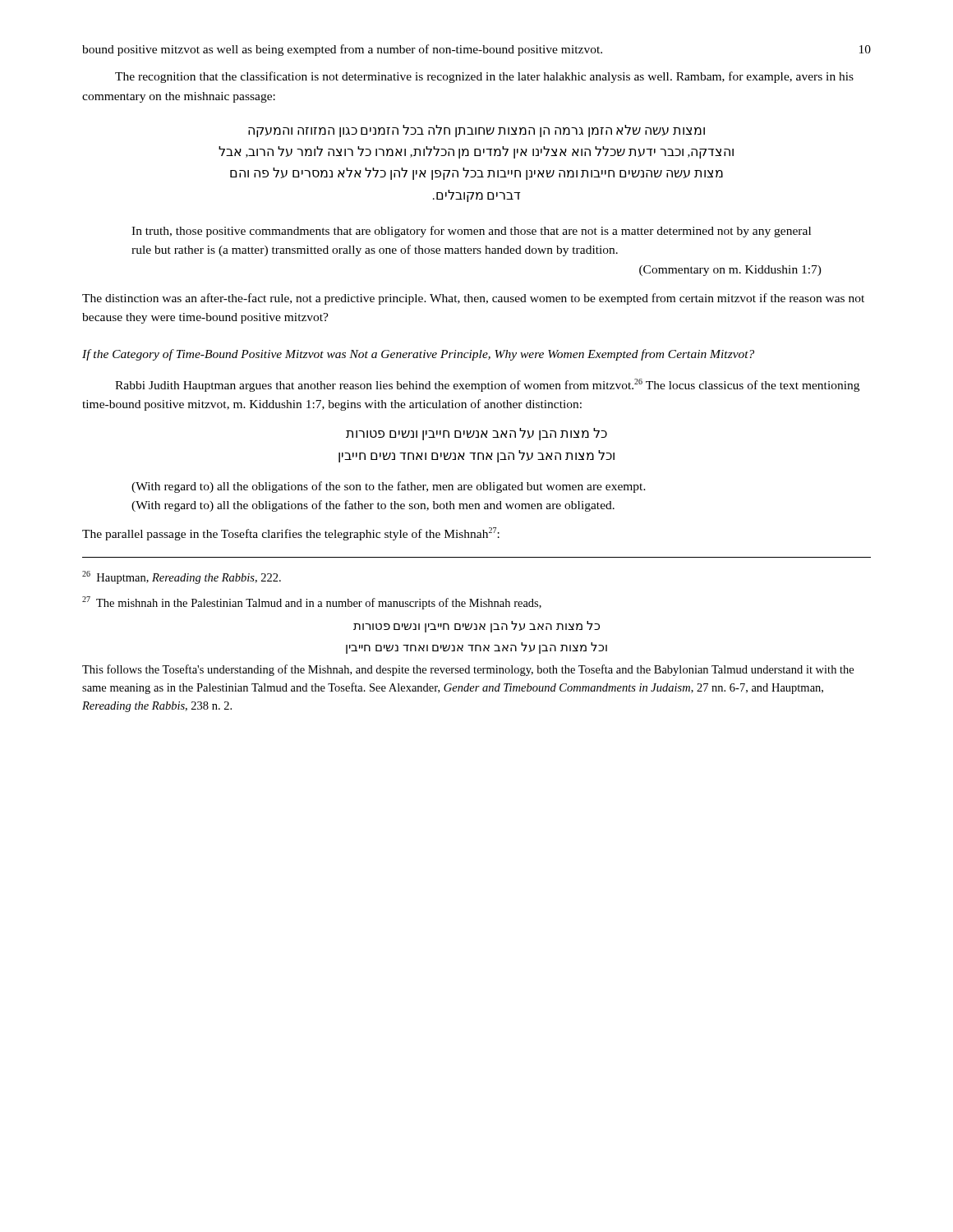
Task: Point to the text block starting "Rabbi Judith Hauptman"
Action: 471,394
